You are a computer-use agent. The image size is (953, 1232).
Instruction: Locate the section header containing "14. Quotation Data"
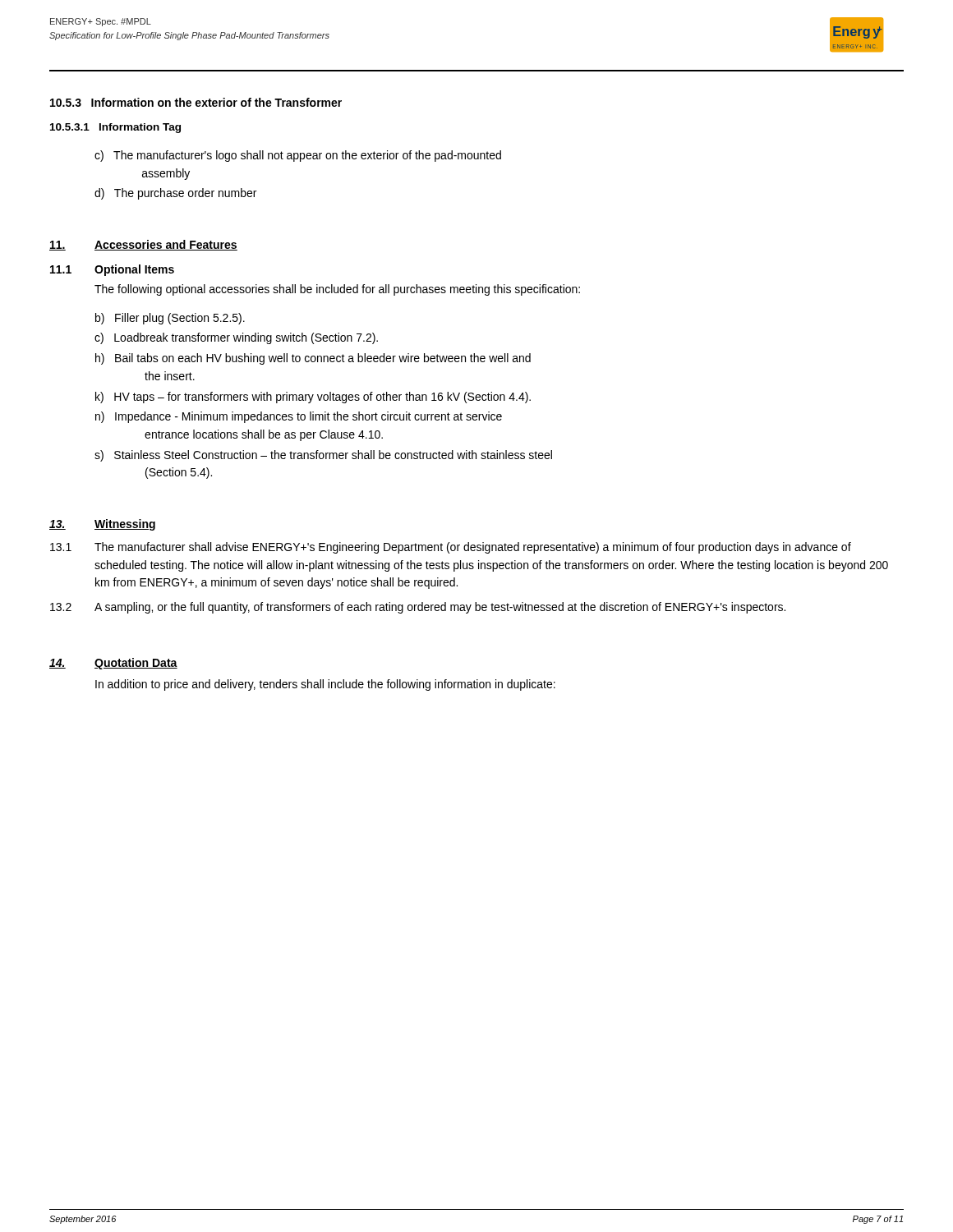coord(113,663)
